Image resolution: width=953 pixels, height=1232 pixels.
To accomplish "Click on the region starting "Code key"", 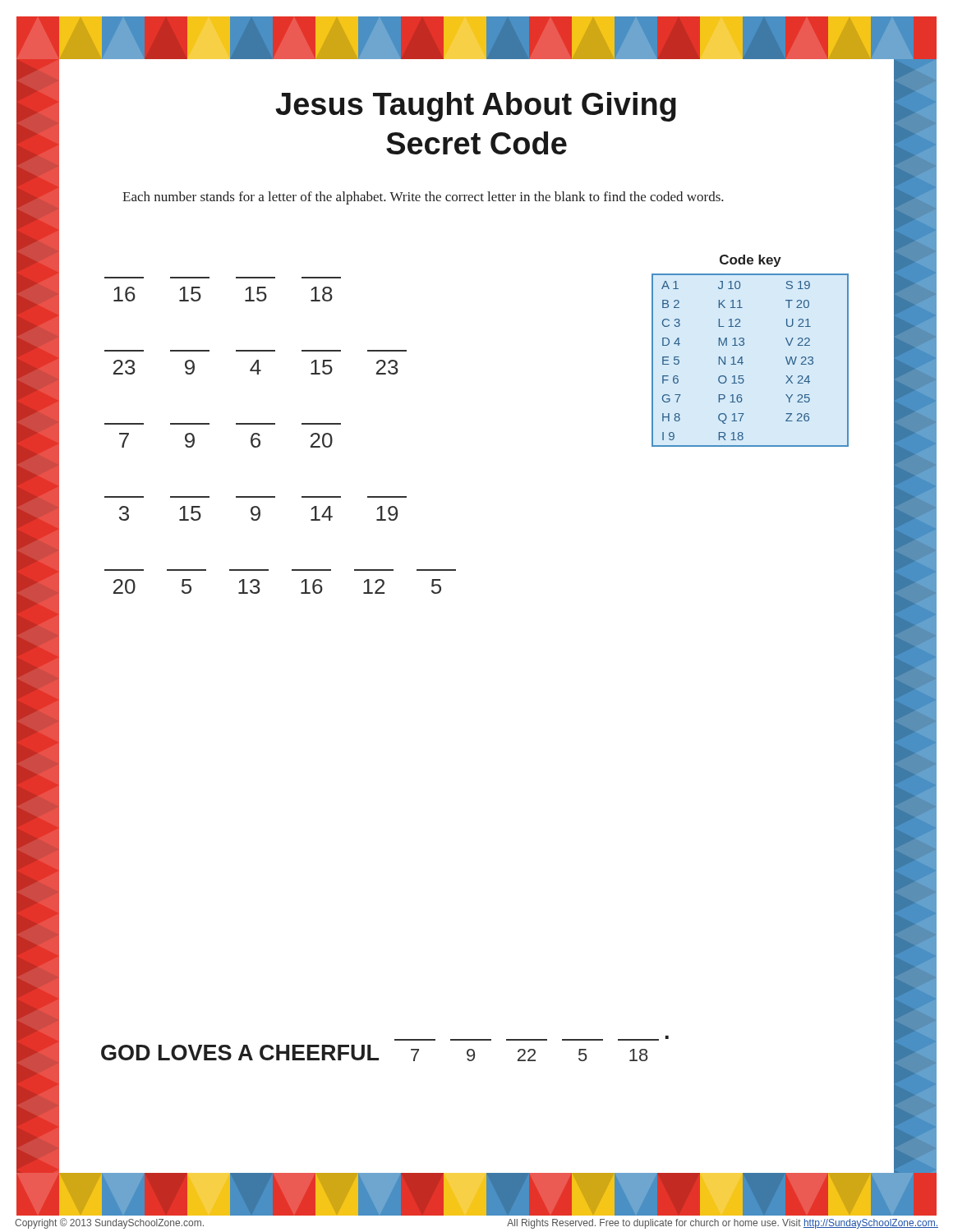I will tap(750, 260).
